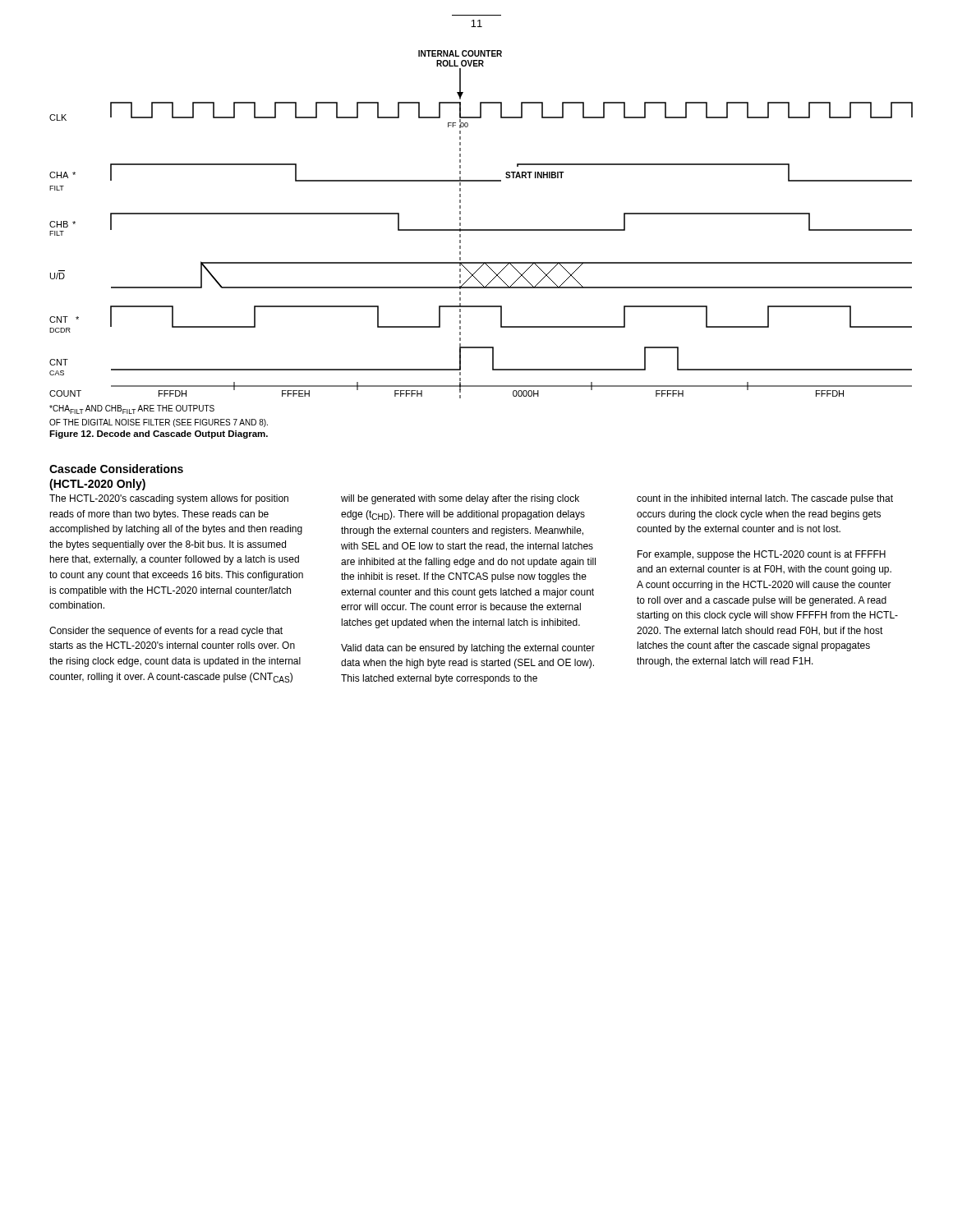Click a engineering diagram
This screenshot has width=953, height=1232.
(x=485, y=223)
